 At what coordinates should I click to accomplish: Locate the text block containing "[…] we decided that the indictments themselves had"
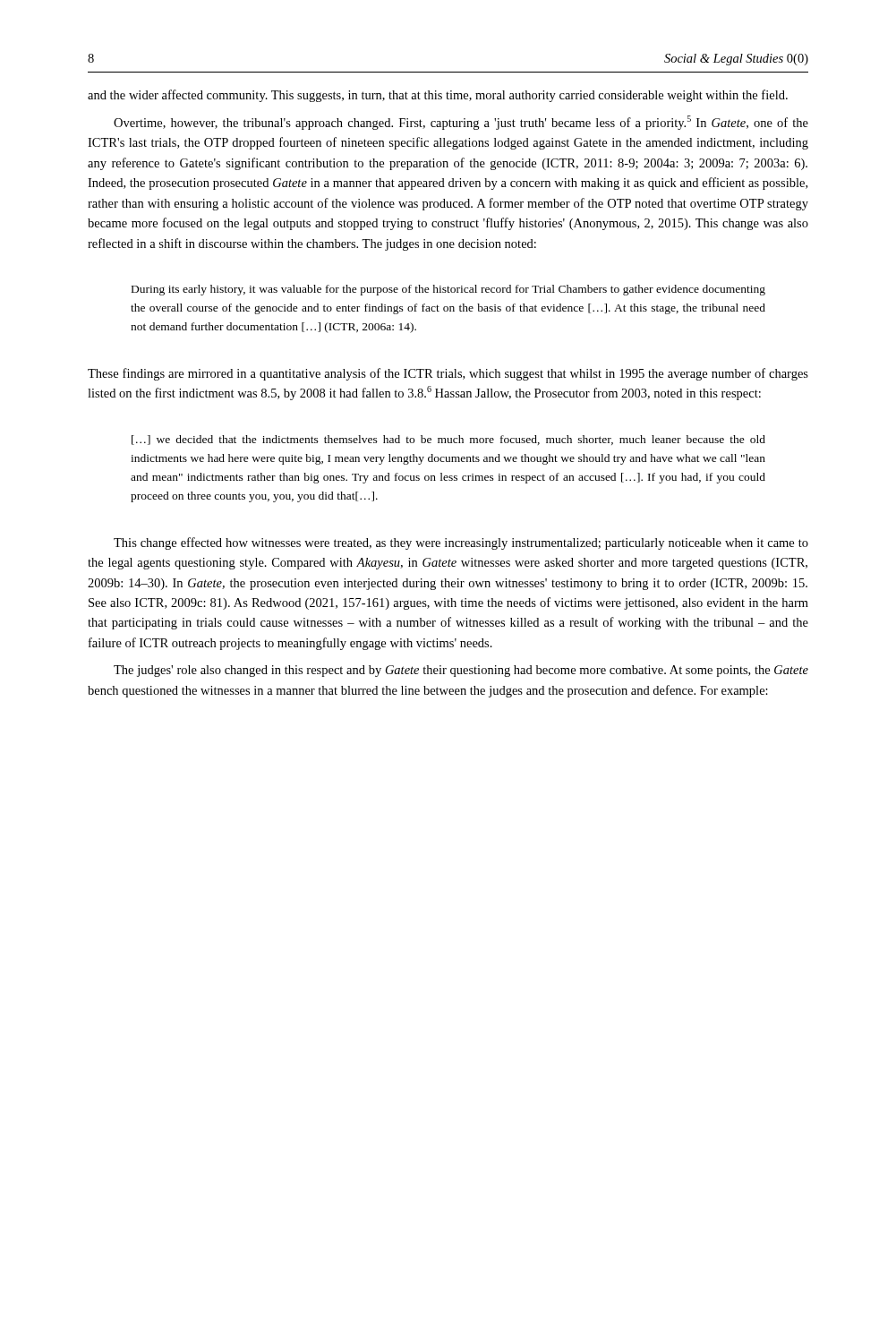(x=448, y=468)
